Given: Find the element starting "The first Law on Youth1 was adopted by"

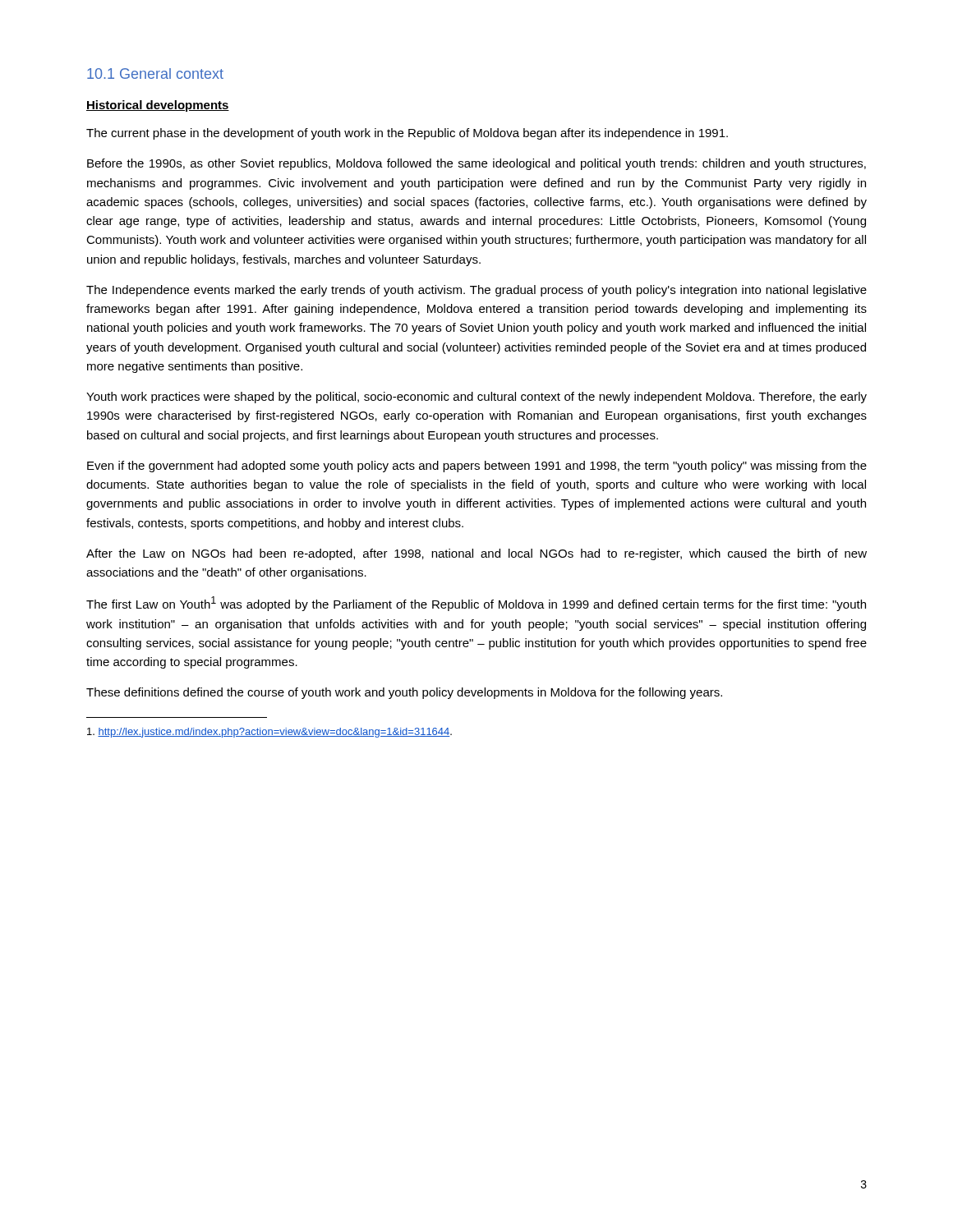Looking at the screenshot, I should tap(476, 632).
